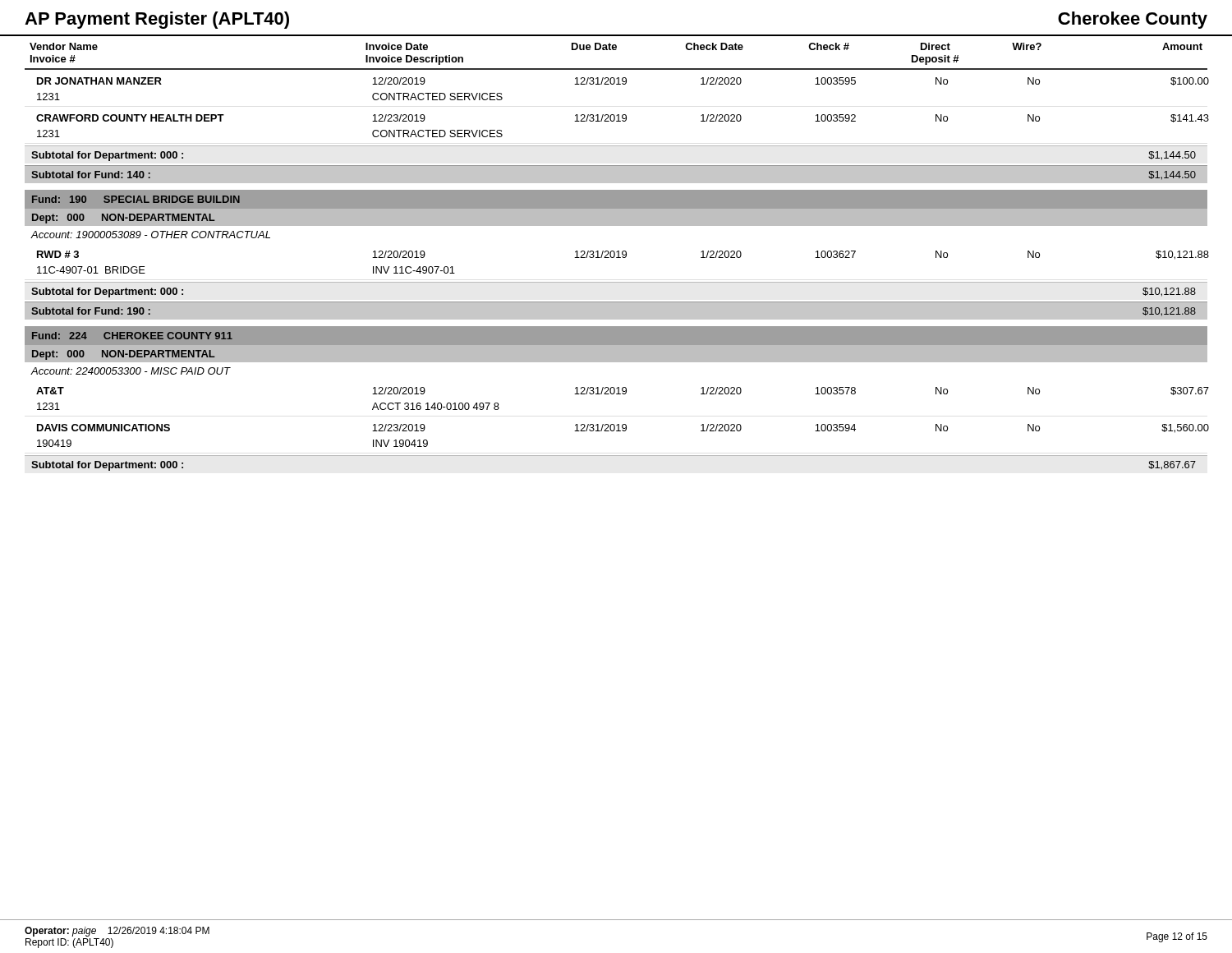This screenshot has width=1232, height=953.
Task: Where does it say "Subtotal for Fund: 190 : $10,121.88"?
Action: [616, 311]
